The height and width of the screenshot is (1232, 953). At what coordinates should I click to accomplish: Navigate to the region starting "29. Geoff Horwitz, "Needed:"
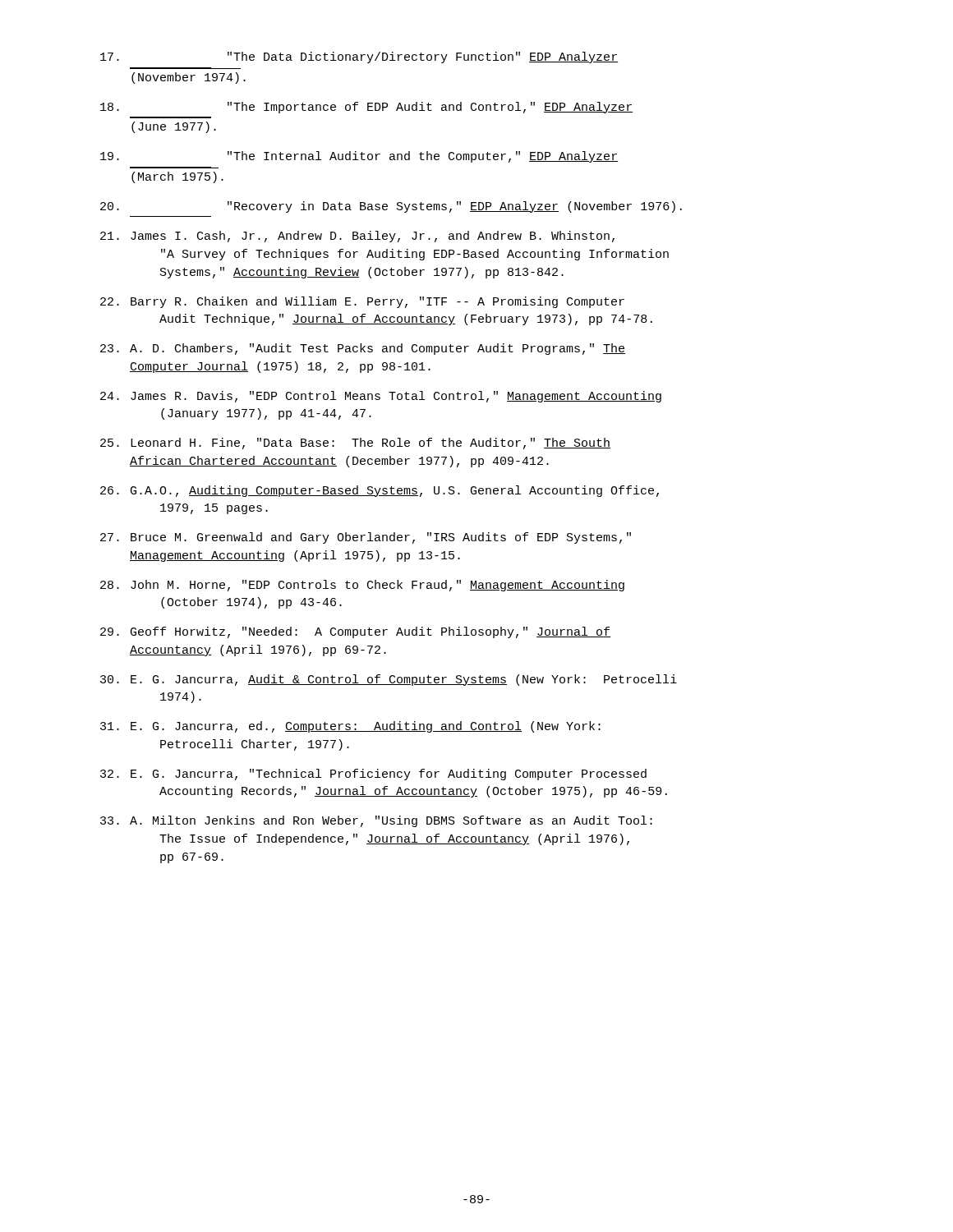point(485,642)
